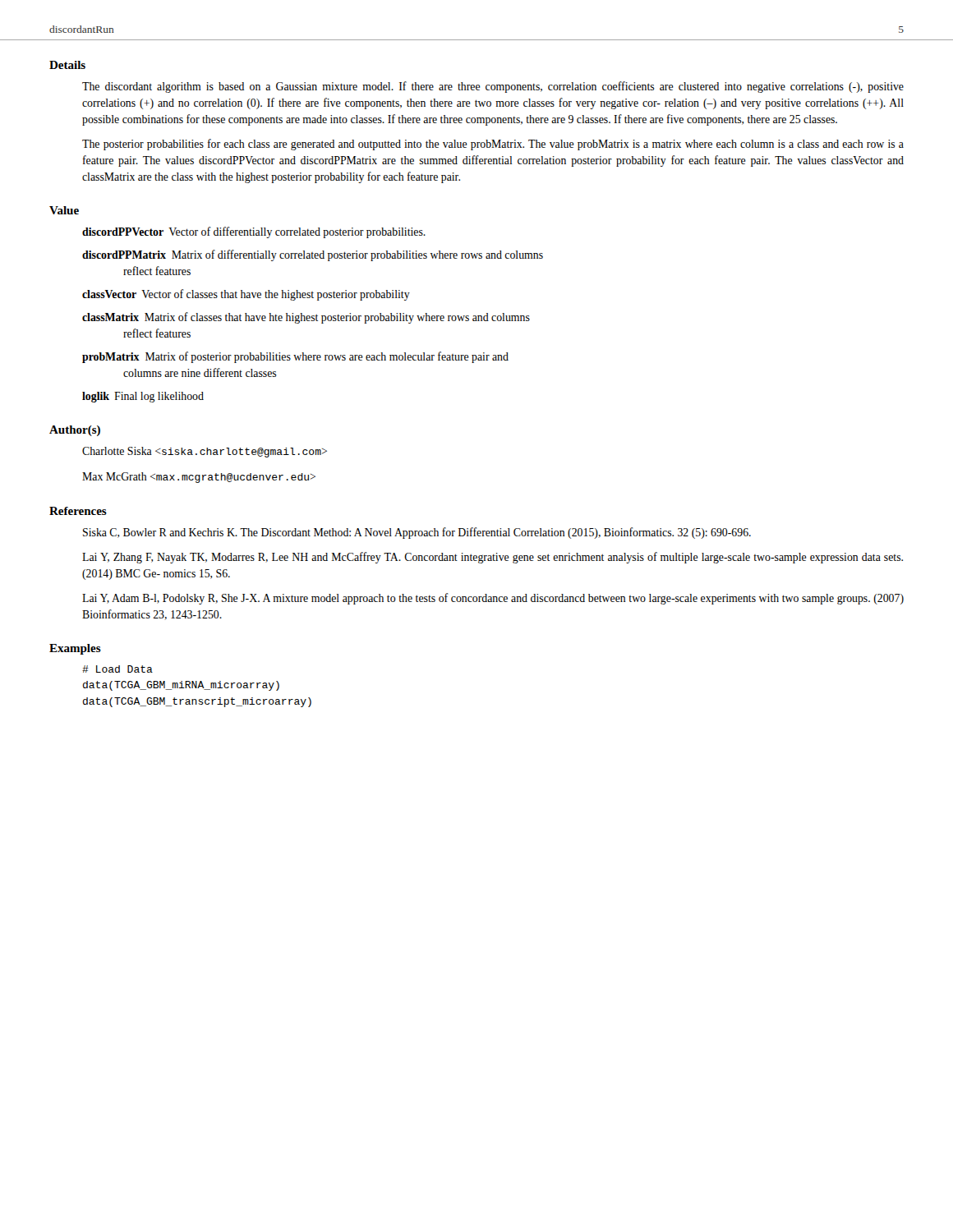Where is the passage that starts "Siska C, Bowler R and Kechris K."?
This screenshot has width=953, height=1232.
(x=417, y=532)
